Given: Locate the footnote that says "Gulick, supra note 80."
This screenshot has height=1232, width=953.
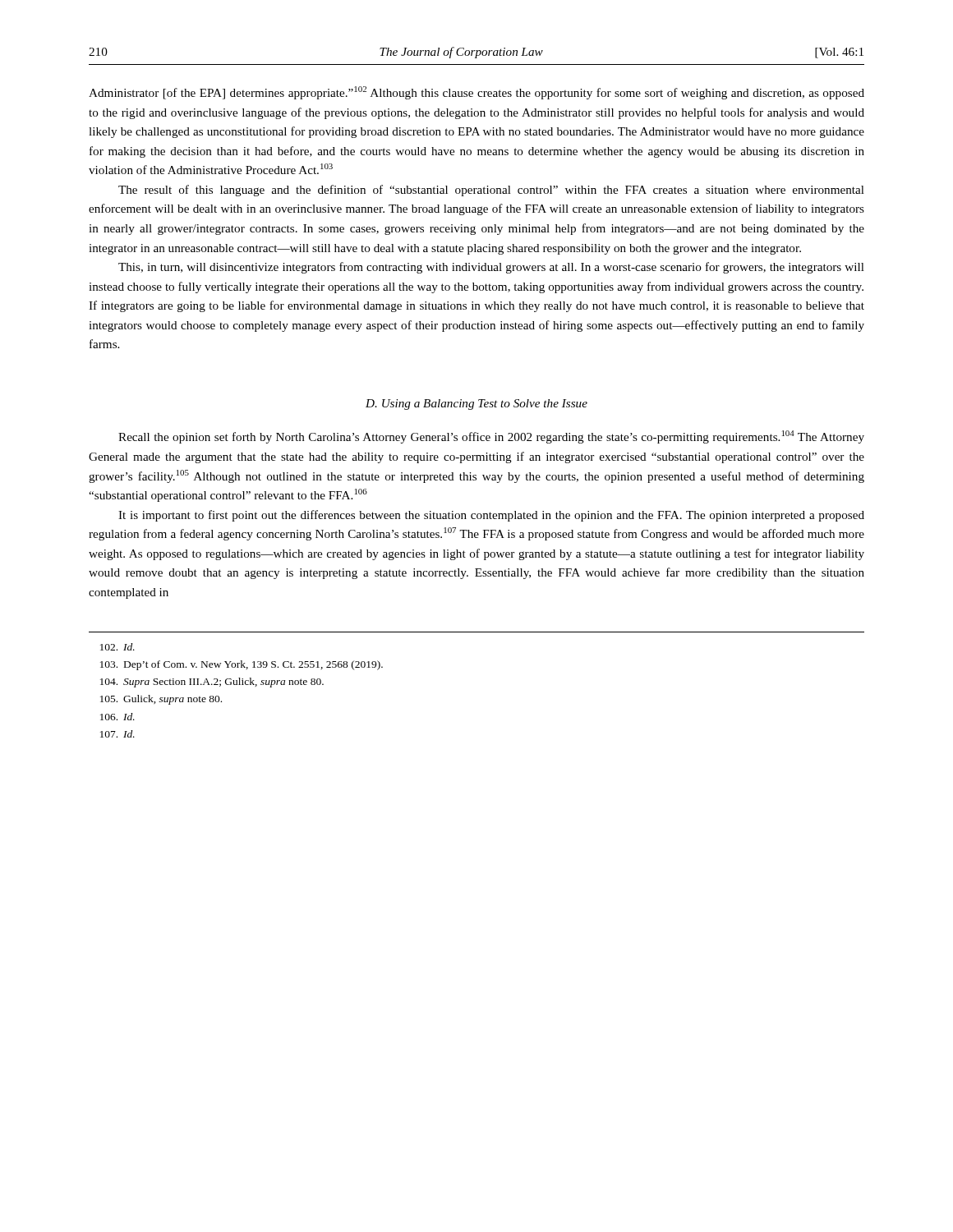Looking at the screenshot, I should pyautogui.click(x=161, y=700).
